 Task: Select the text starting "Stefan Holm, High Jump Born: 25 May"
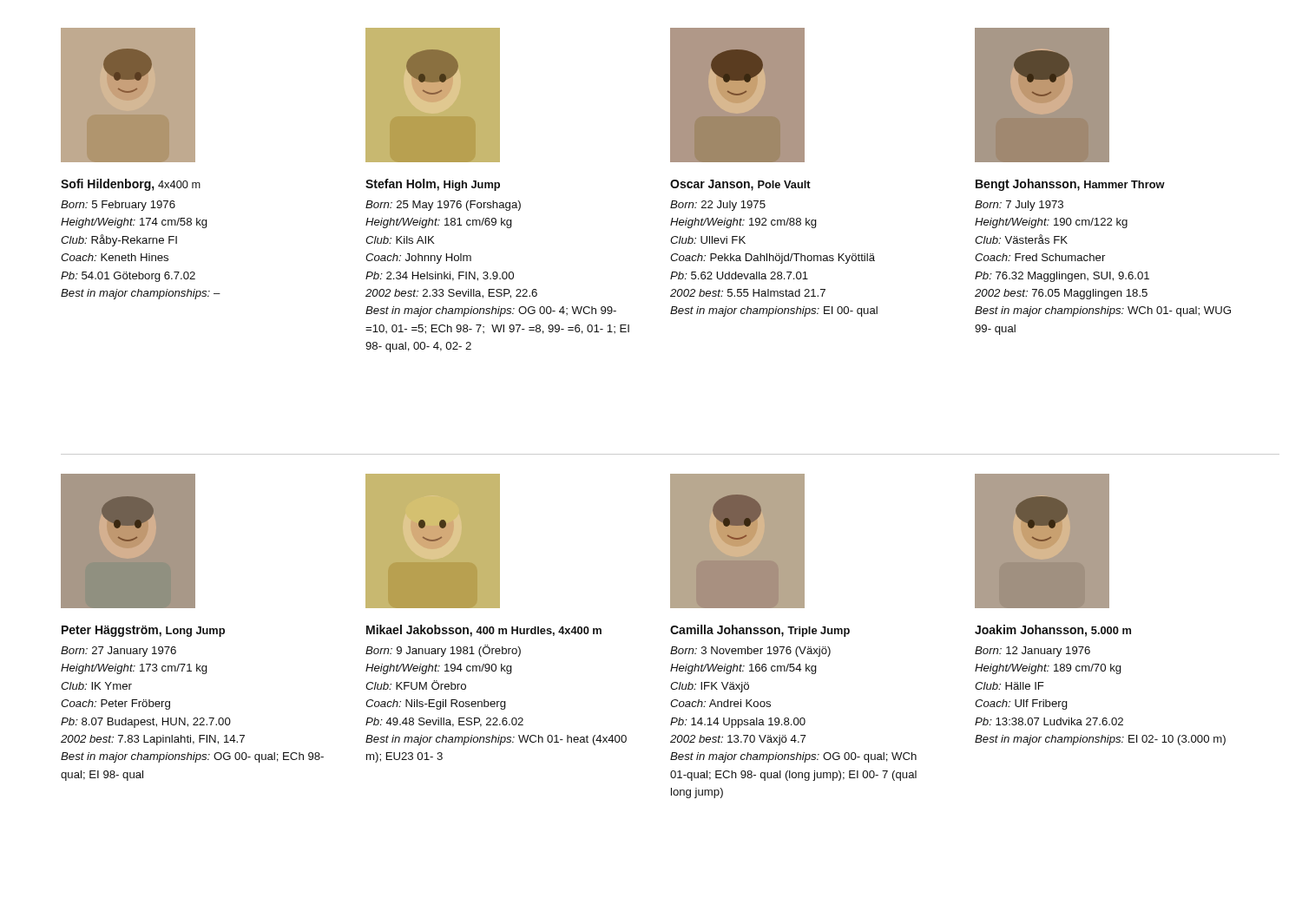tap(499, 192)
